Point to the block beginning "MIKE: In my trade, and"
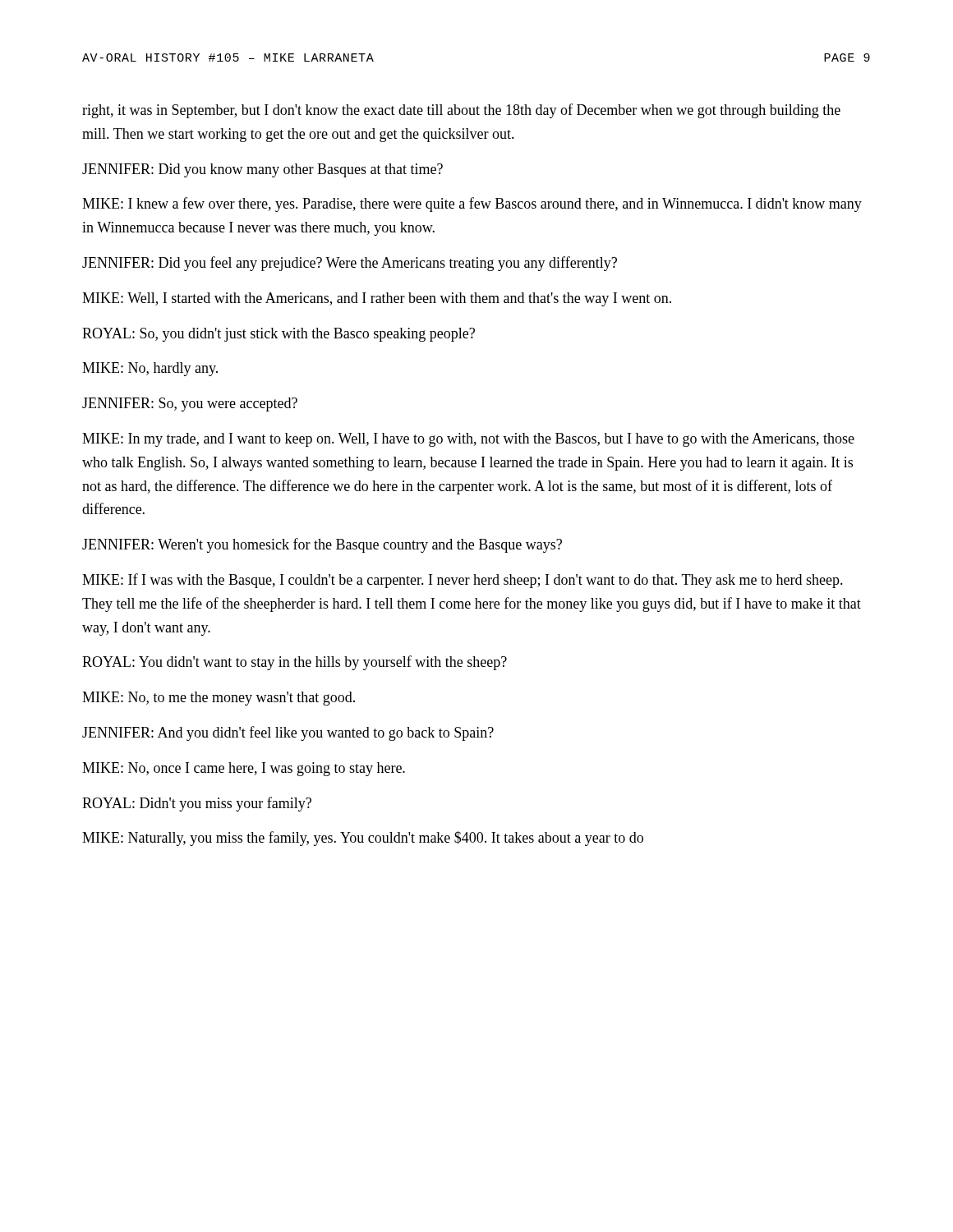The image size is (953, 1232). tap(468, 474)
